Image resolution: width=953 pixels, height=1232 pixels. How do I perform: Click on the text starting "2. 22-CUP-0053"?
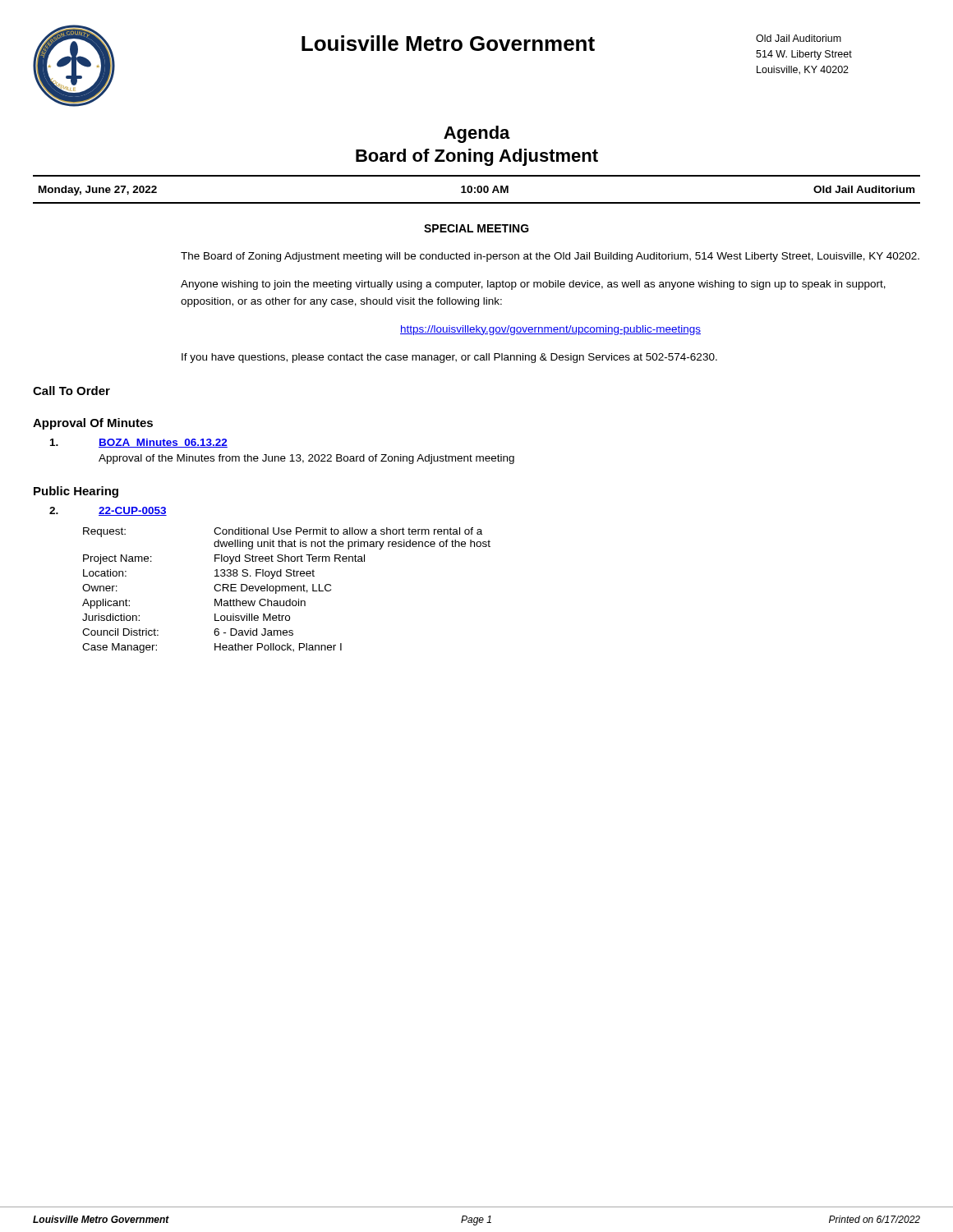pyautogui.click(x=108, y=511)
